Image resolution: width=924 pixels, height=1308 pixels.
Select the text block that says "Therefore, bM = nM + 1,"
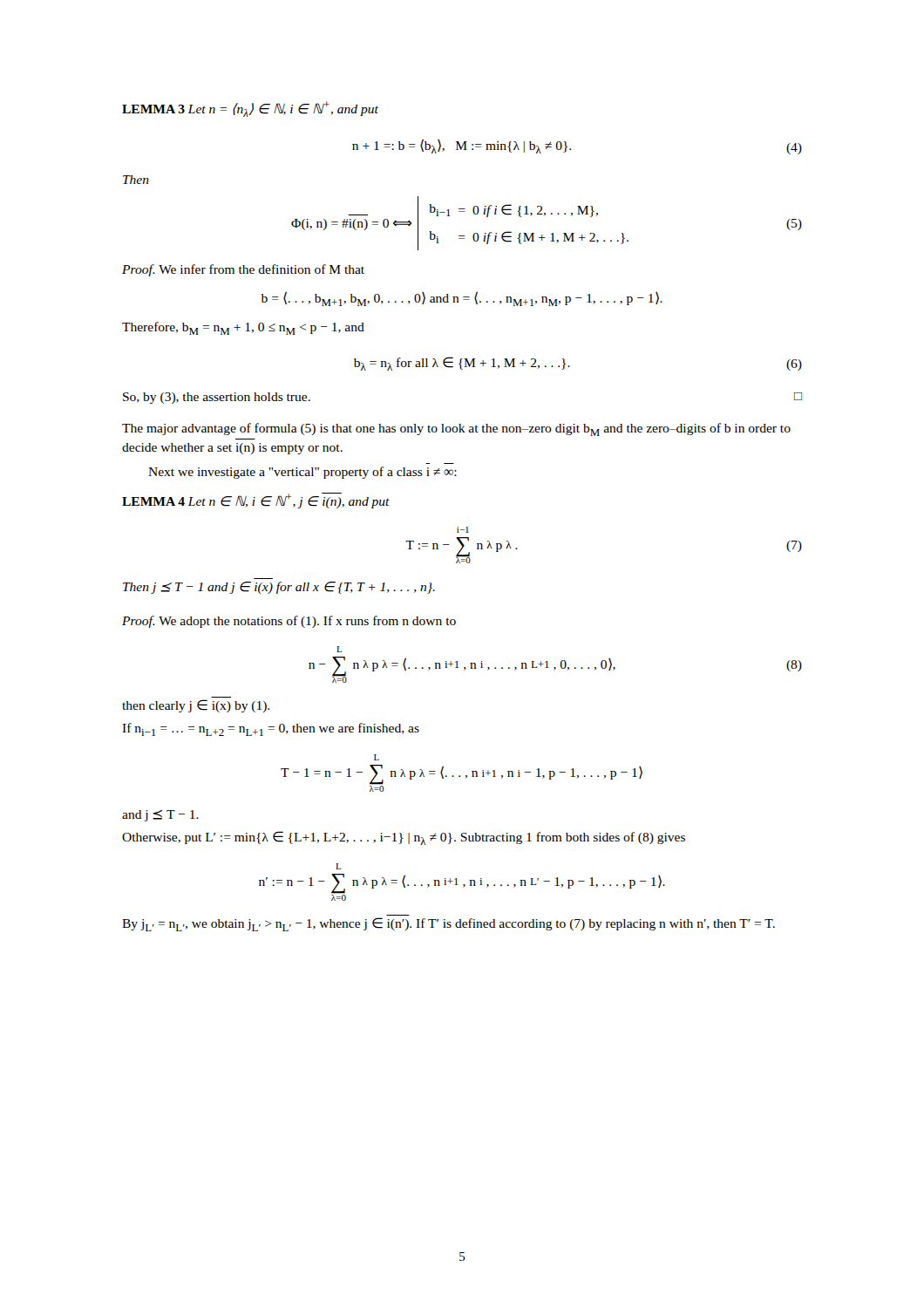pyautogui.click(x=243, y=329)
